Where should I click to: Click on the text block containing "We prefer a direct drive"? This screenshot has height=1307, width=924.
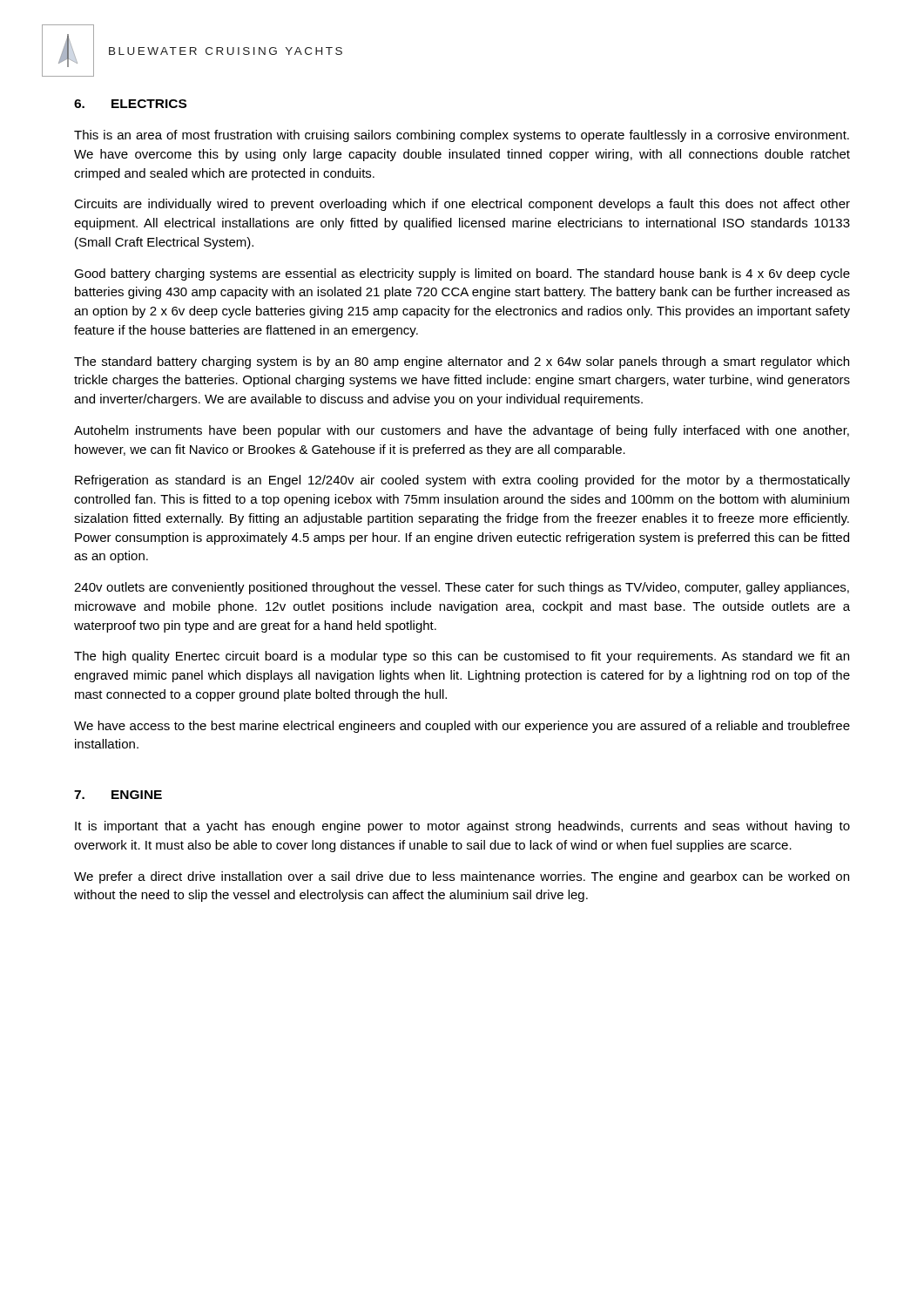point(462,885)
